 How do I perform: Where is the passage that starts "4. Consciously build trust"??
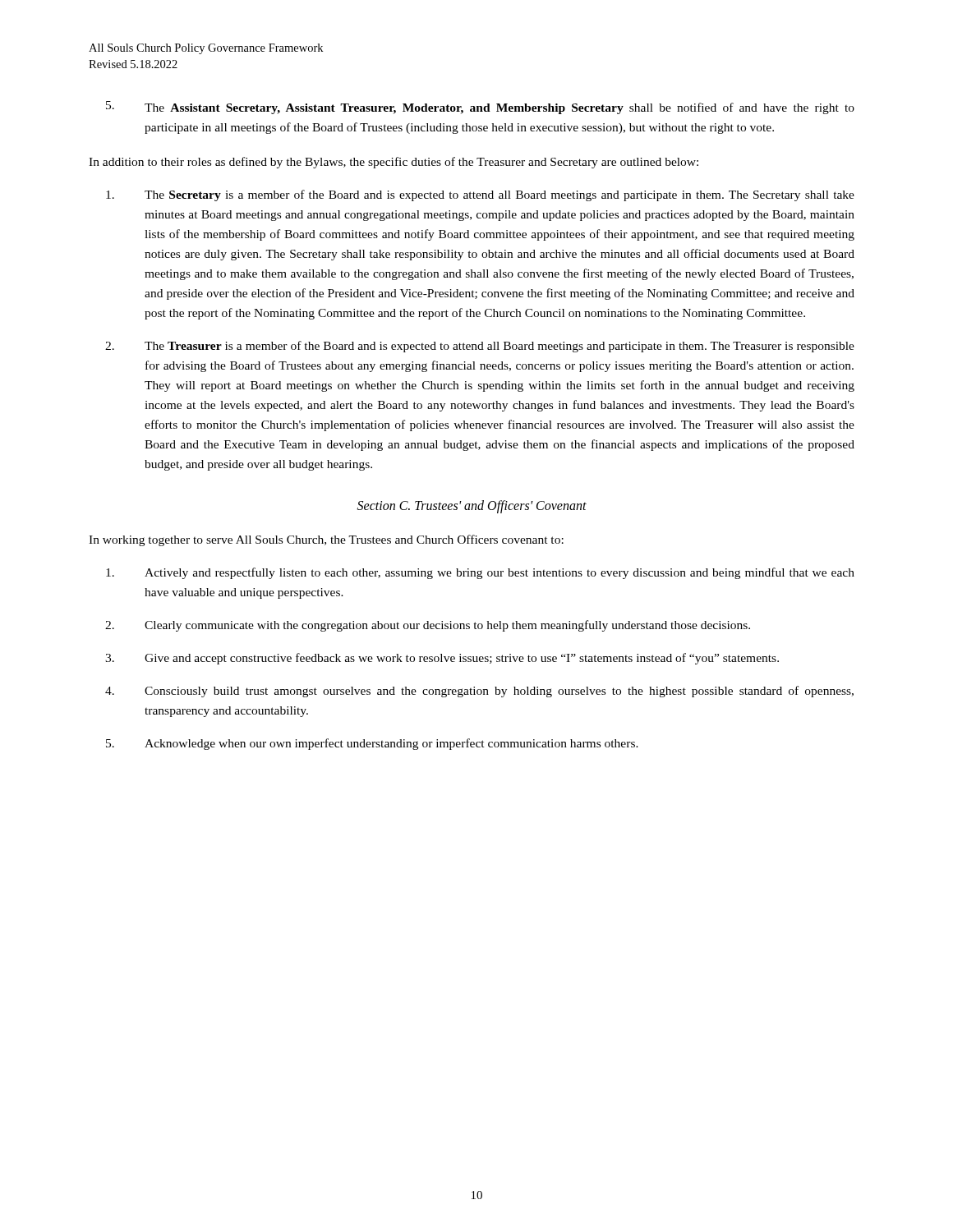click(x=480, y=701)
